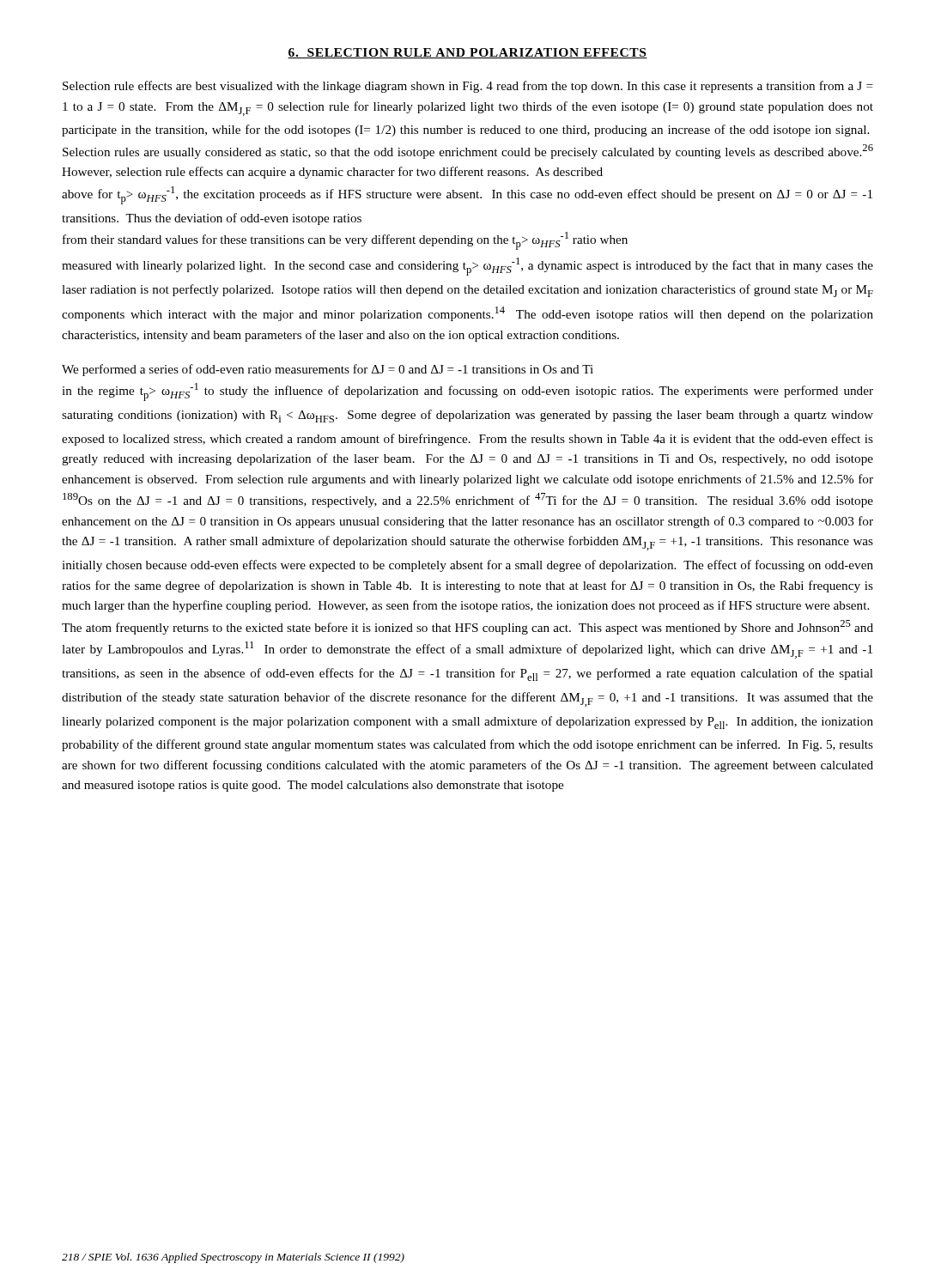
Task: Locate the text "6. SELECTION RULE AND POLARIZATION EFFECTS"
Action: [468, 52]
